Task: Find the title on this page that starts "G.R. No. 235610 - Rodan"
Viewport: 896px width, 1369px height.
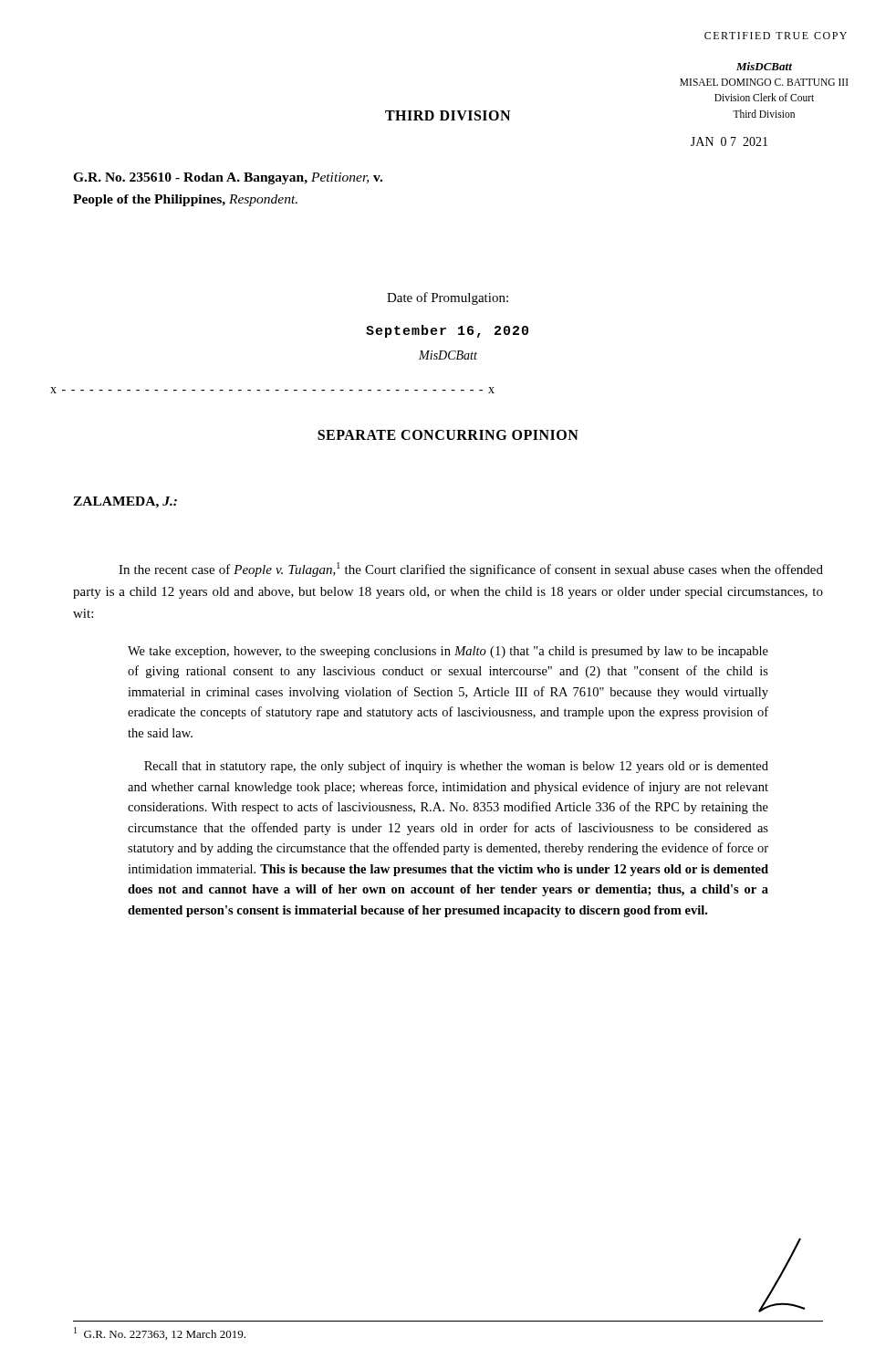Action: pyautogui.click(x=228, y=188)
